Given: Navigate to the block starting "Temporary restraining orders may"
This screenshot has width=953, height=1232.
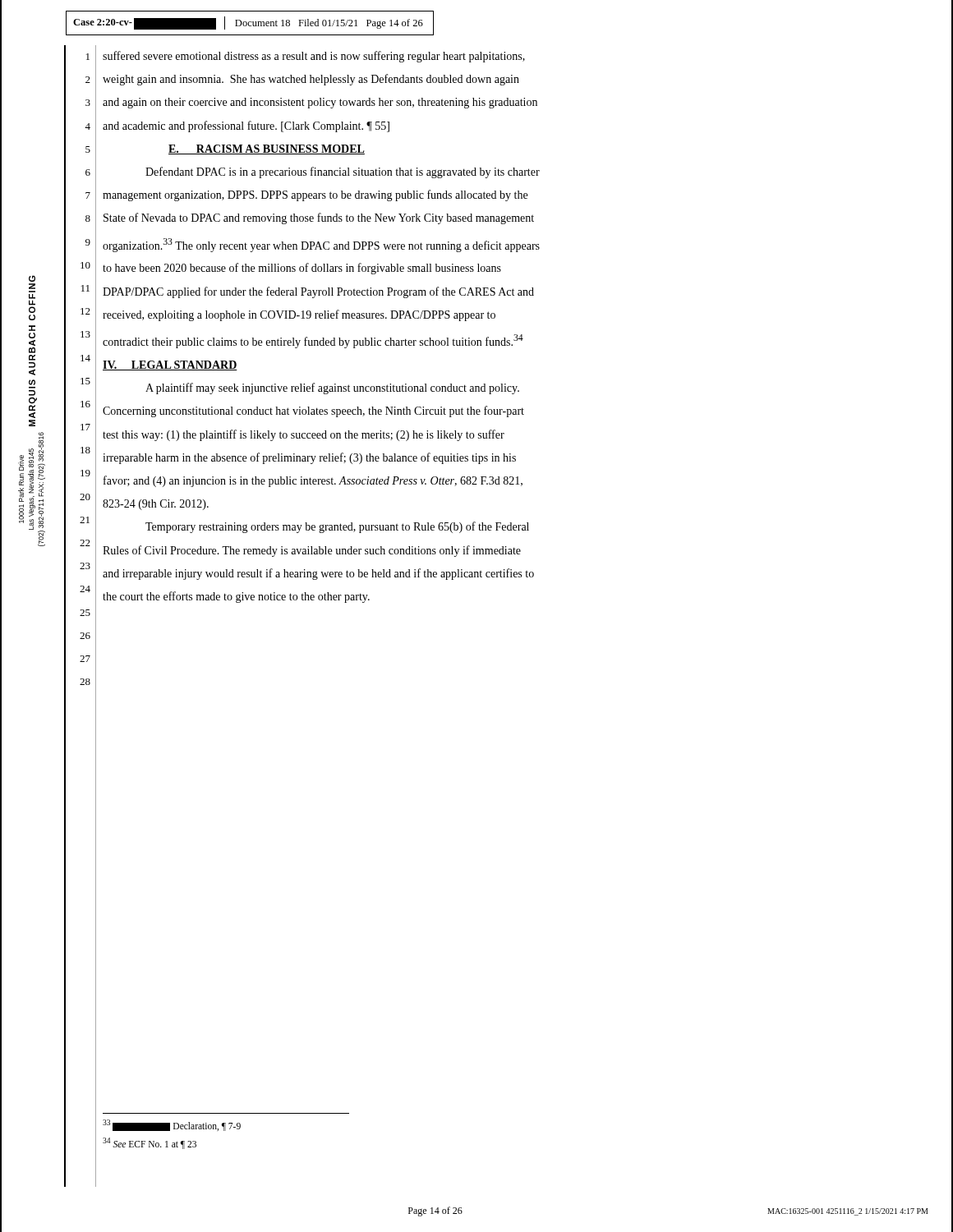Looking at the screenshot, I should [516, 562].
